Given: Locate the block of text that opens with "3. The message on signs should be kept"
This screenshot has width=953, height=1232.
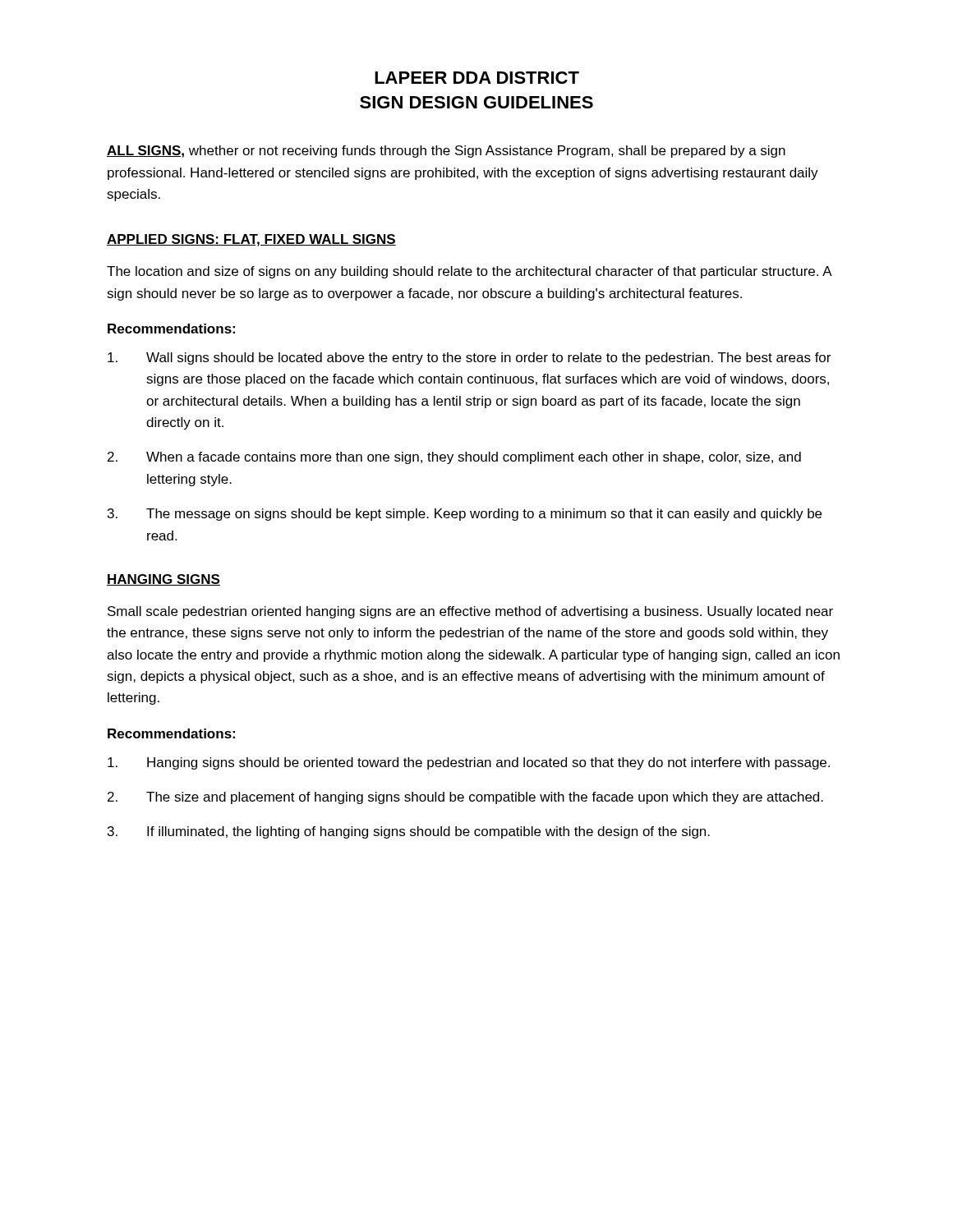Looking at the screenshot, I should click(x=476, y=525).
